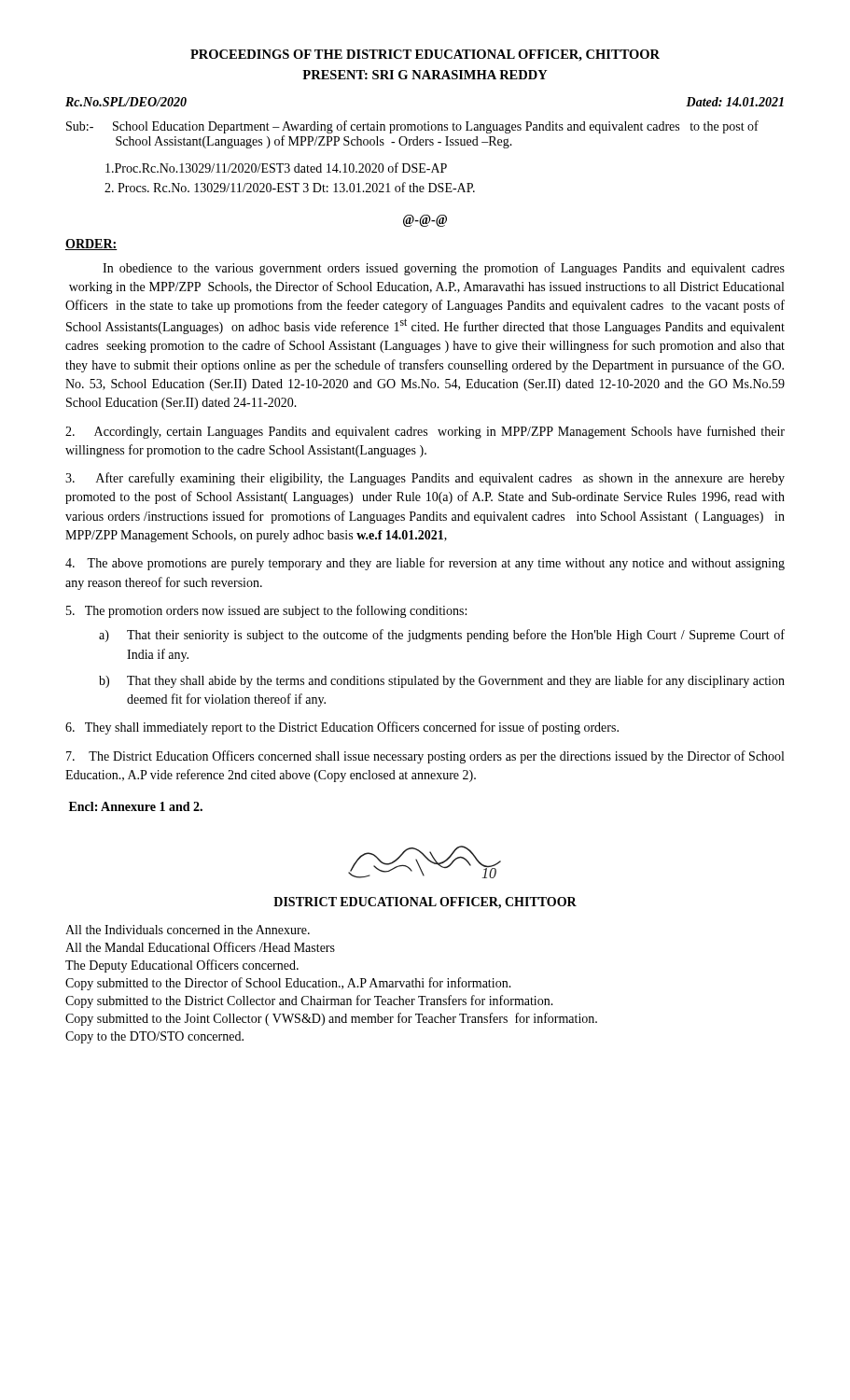Find the block starting "In obedience to the various"
850x1400 pixels.
coord(425,335)
